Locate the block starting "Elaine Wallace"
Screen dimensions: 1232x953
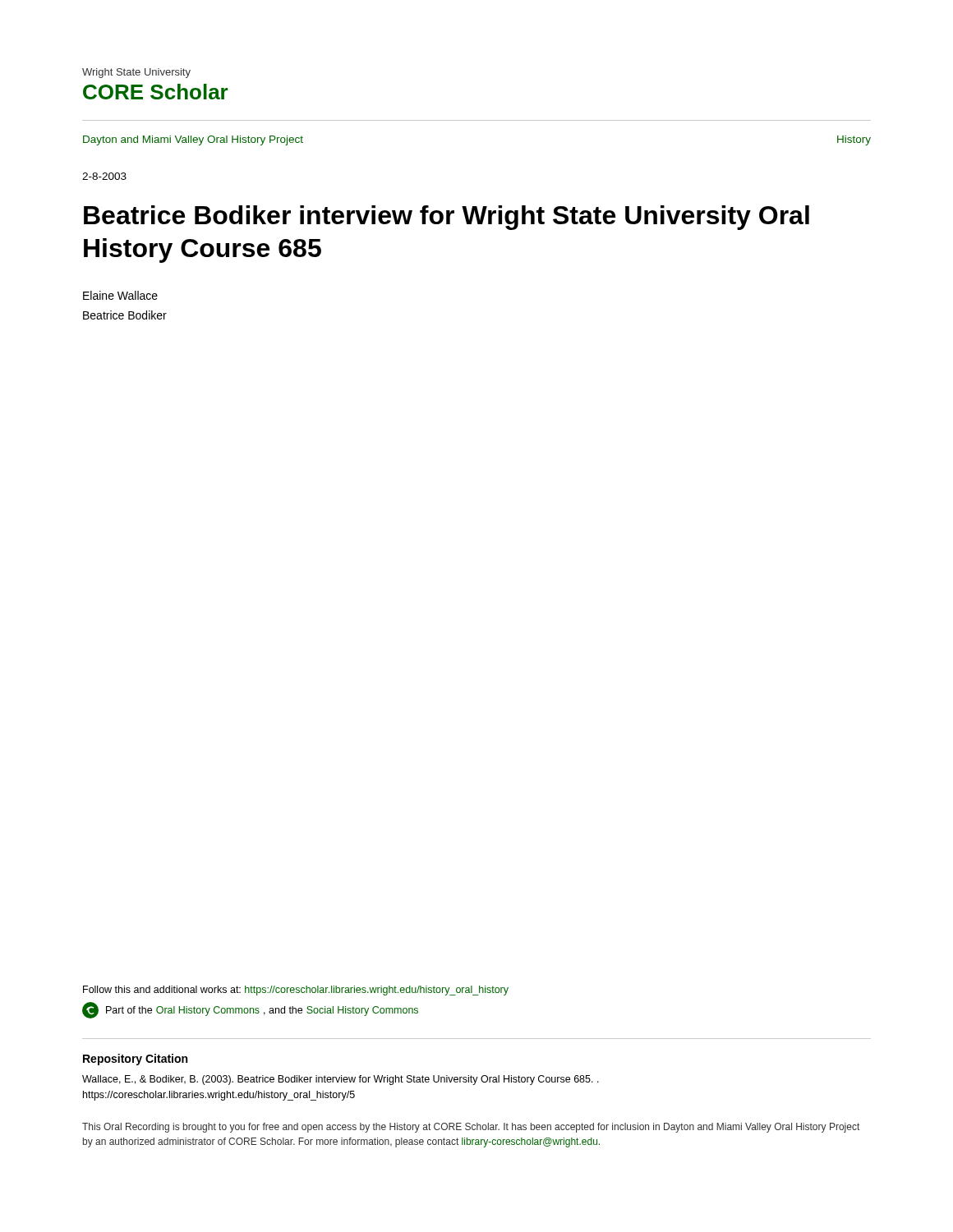pos(120,296)
